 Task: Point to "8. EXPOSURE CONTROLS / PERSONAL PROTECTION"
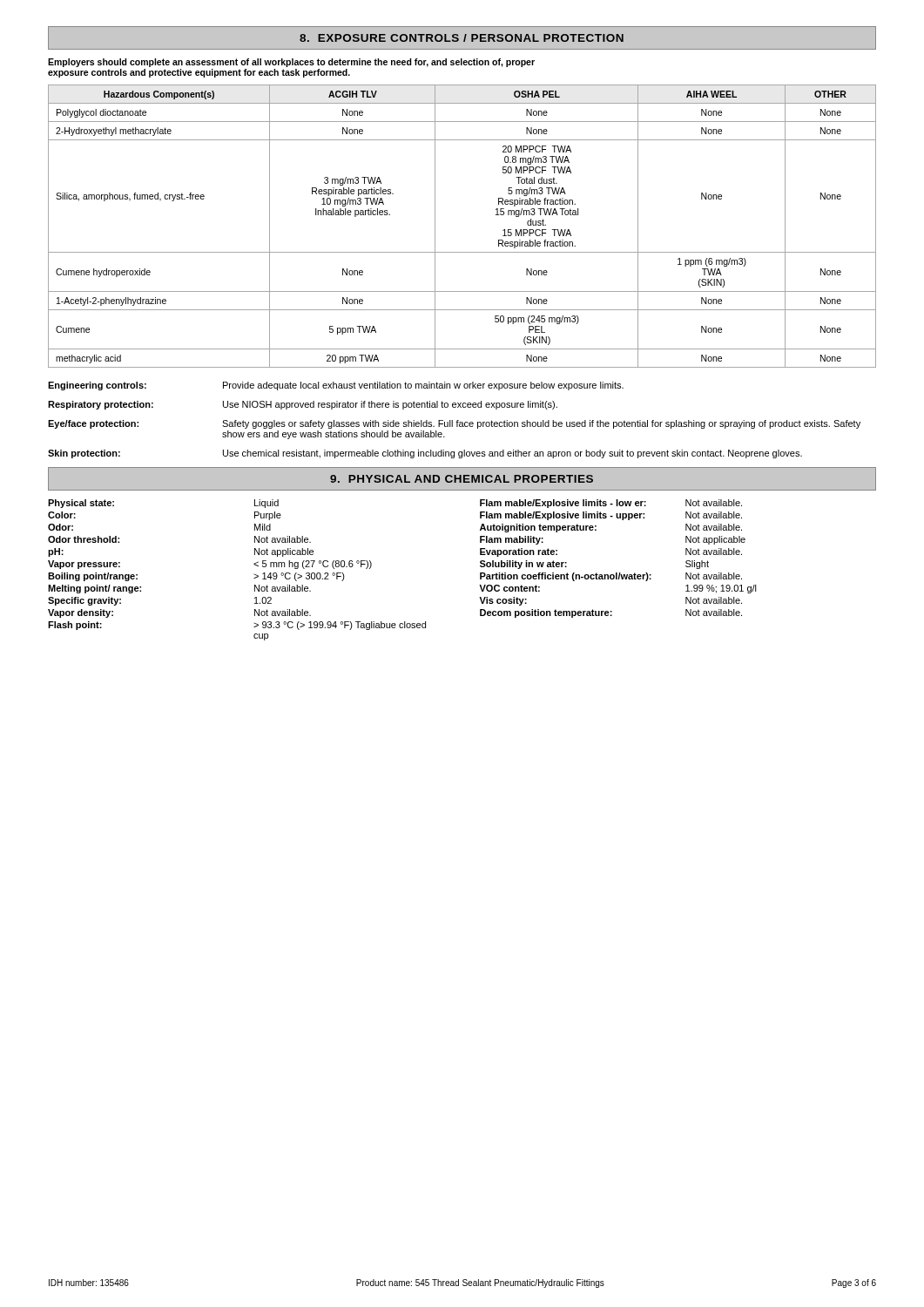click(x=462, y=38)
